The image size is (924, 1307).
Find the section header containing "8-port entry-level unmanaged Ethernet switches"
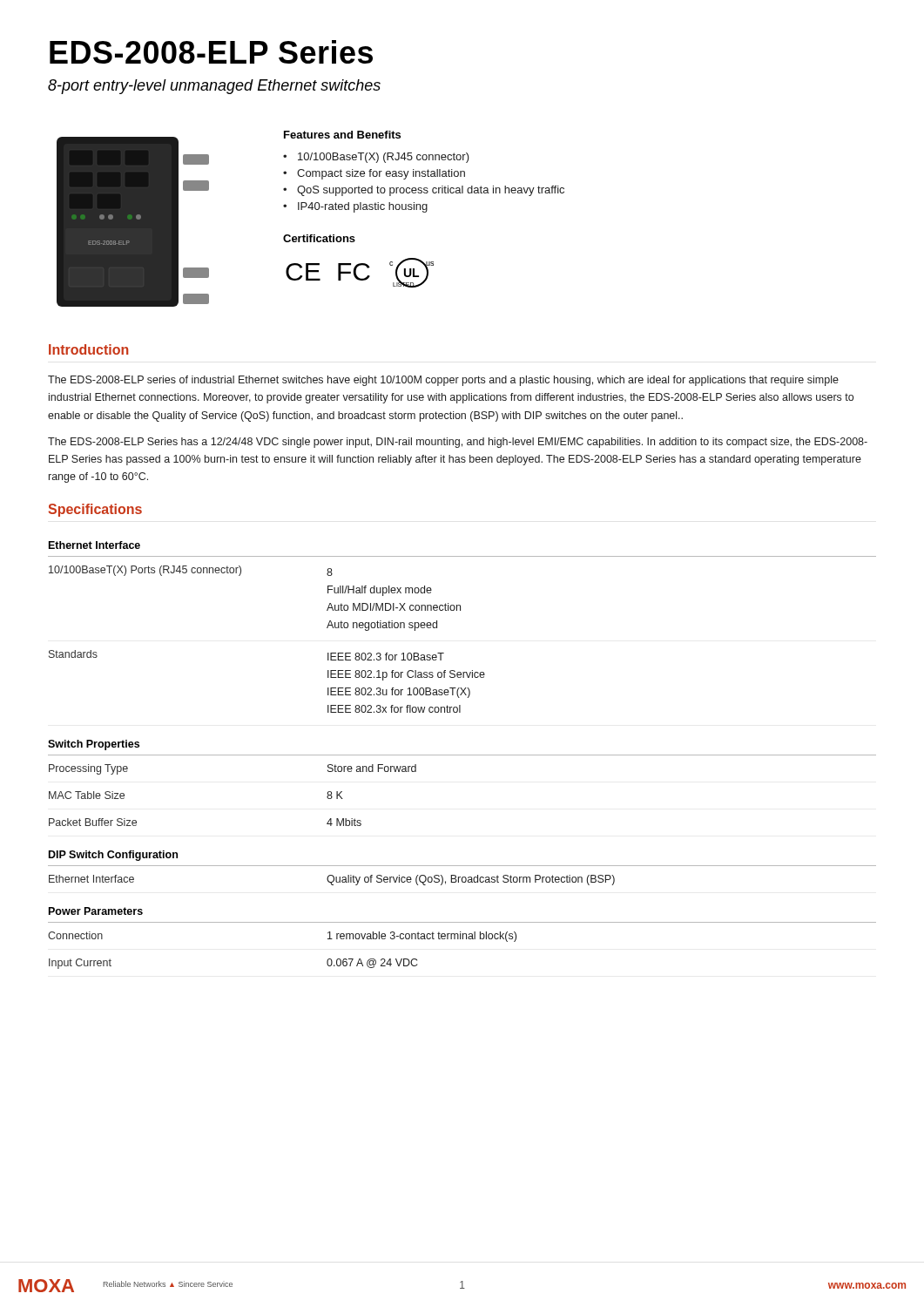(214, 85)
